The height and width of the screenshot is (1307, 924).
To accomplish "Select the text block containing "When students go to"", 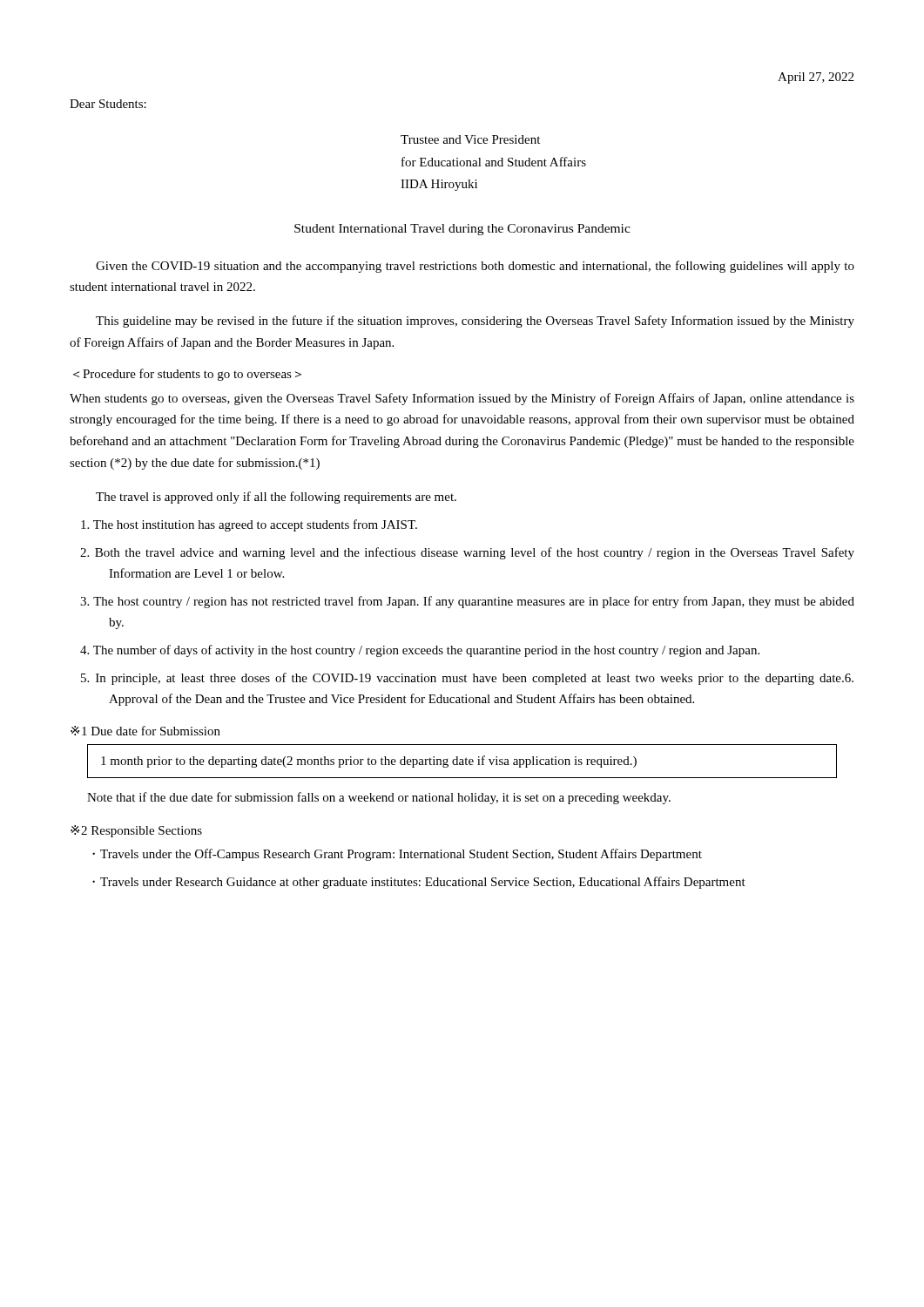I will pos(462,430).
